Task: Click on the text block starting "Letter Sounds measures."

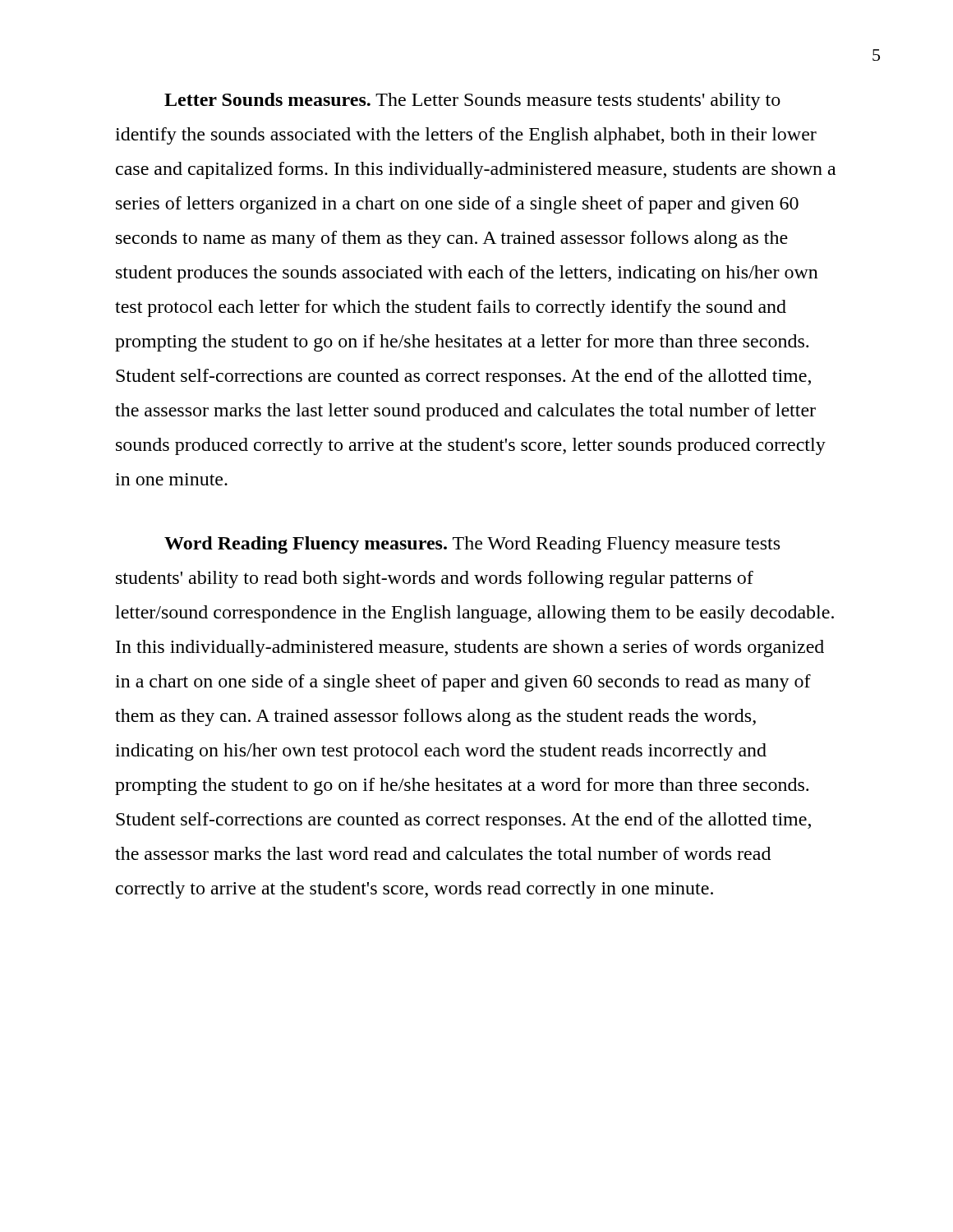Action: coord(476,289)
